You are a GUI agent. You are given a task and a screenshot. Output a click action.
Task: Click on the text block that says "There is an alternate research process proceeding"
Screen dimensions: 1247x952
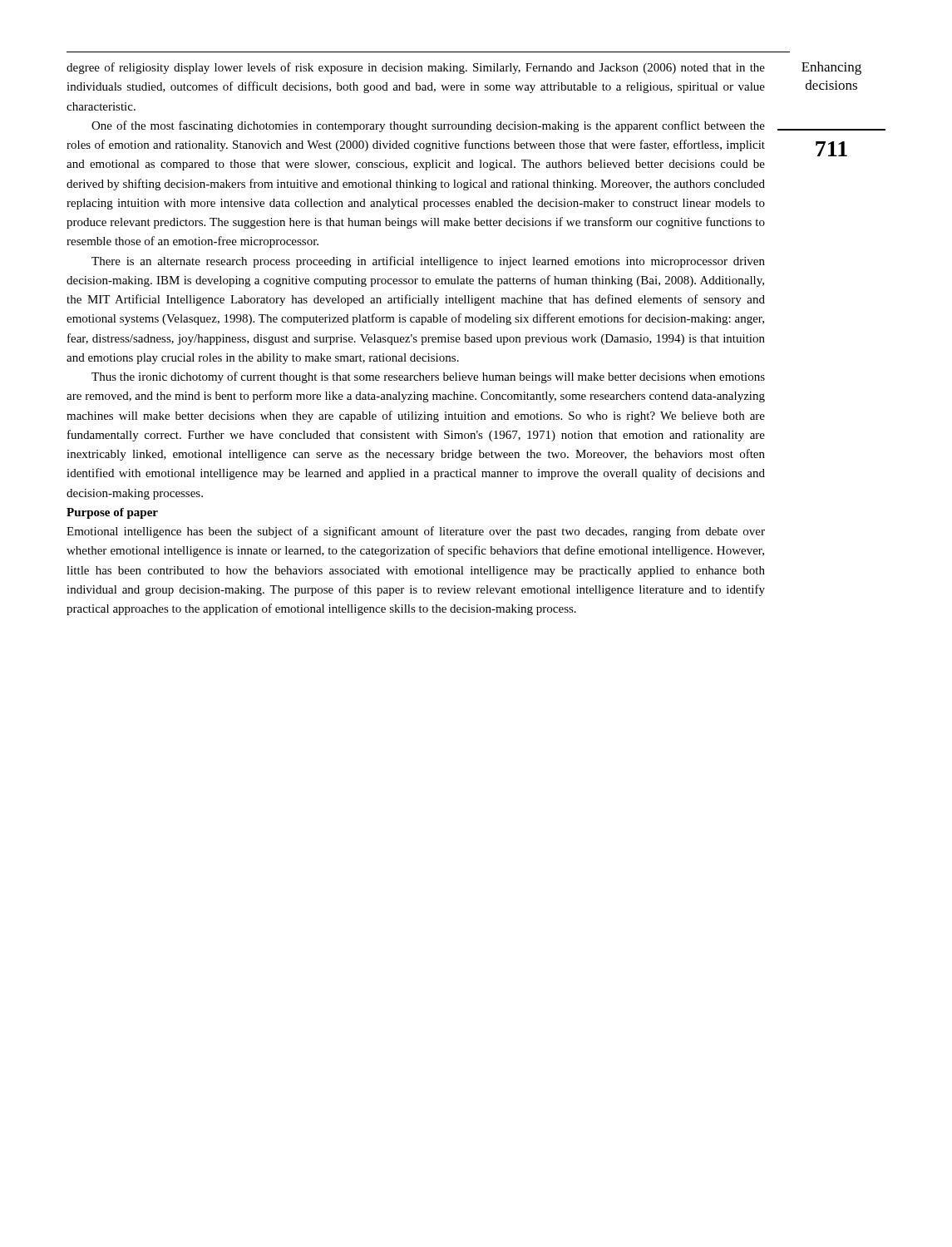pos(416,310)
